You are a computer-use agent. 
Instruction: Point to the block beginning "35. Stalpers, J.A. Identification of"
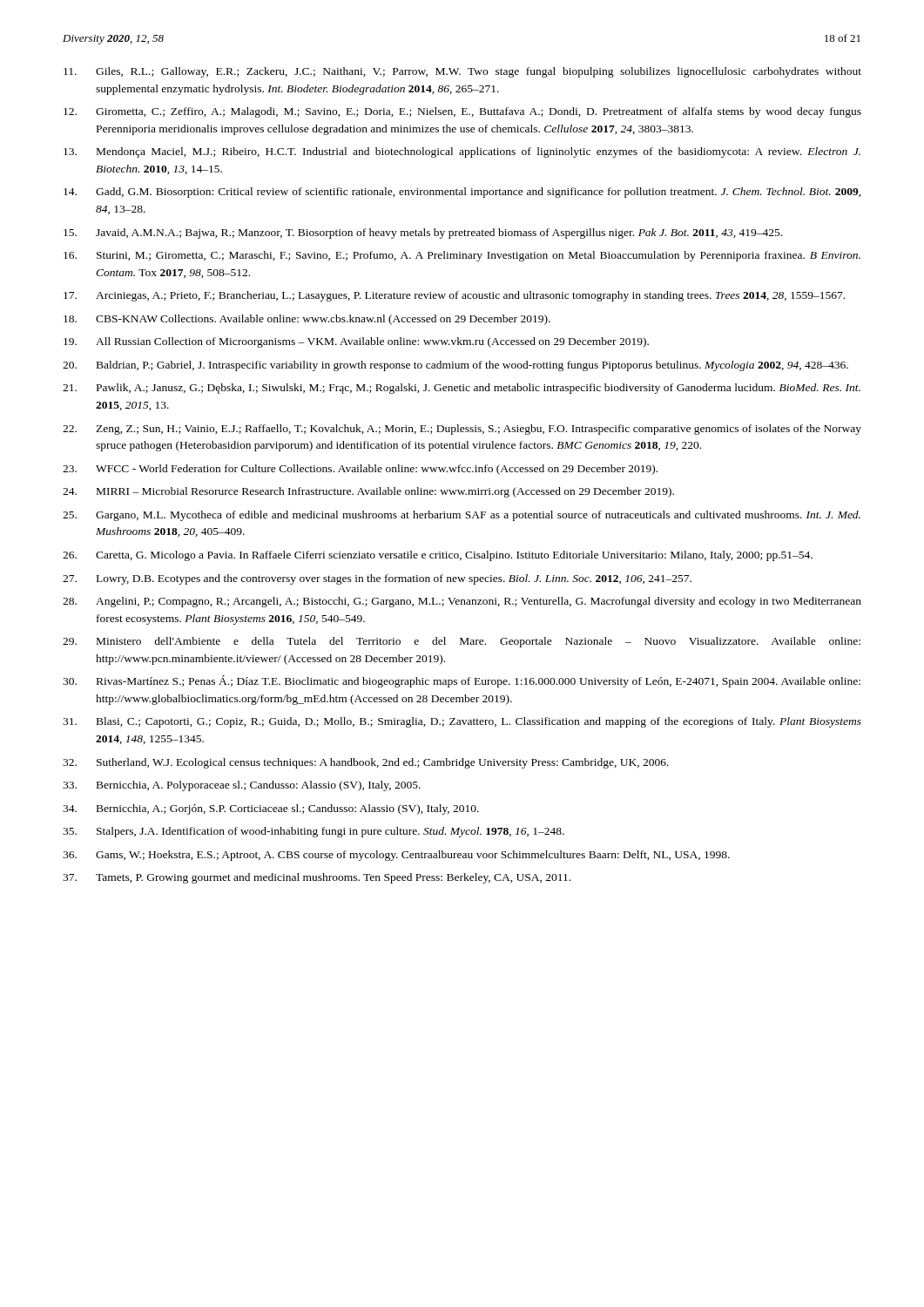tap(314, 831)
